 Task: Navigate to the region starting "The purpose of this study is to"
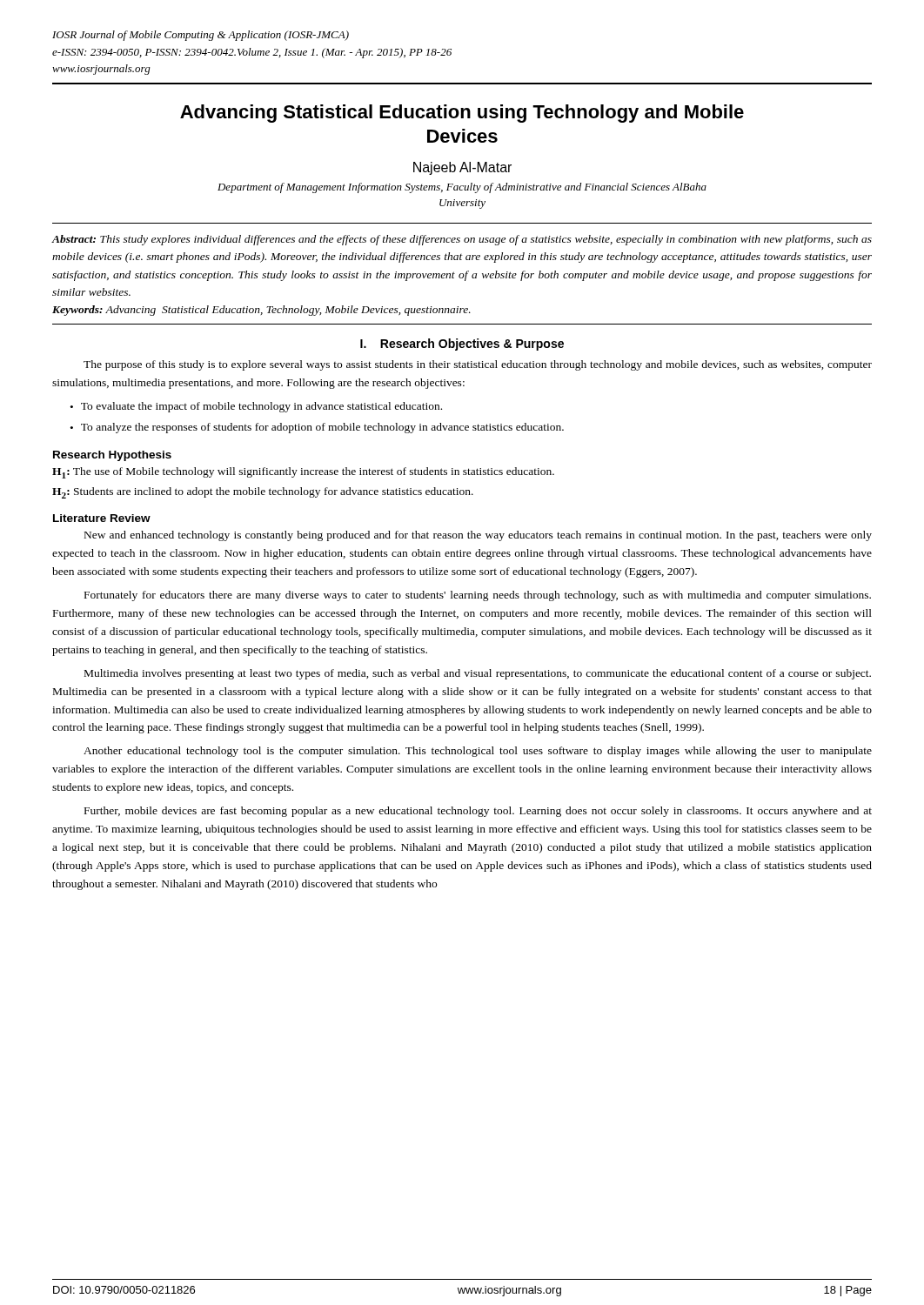pos(462,373)
